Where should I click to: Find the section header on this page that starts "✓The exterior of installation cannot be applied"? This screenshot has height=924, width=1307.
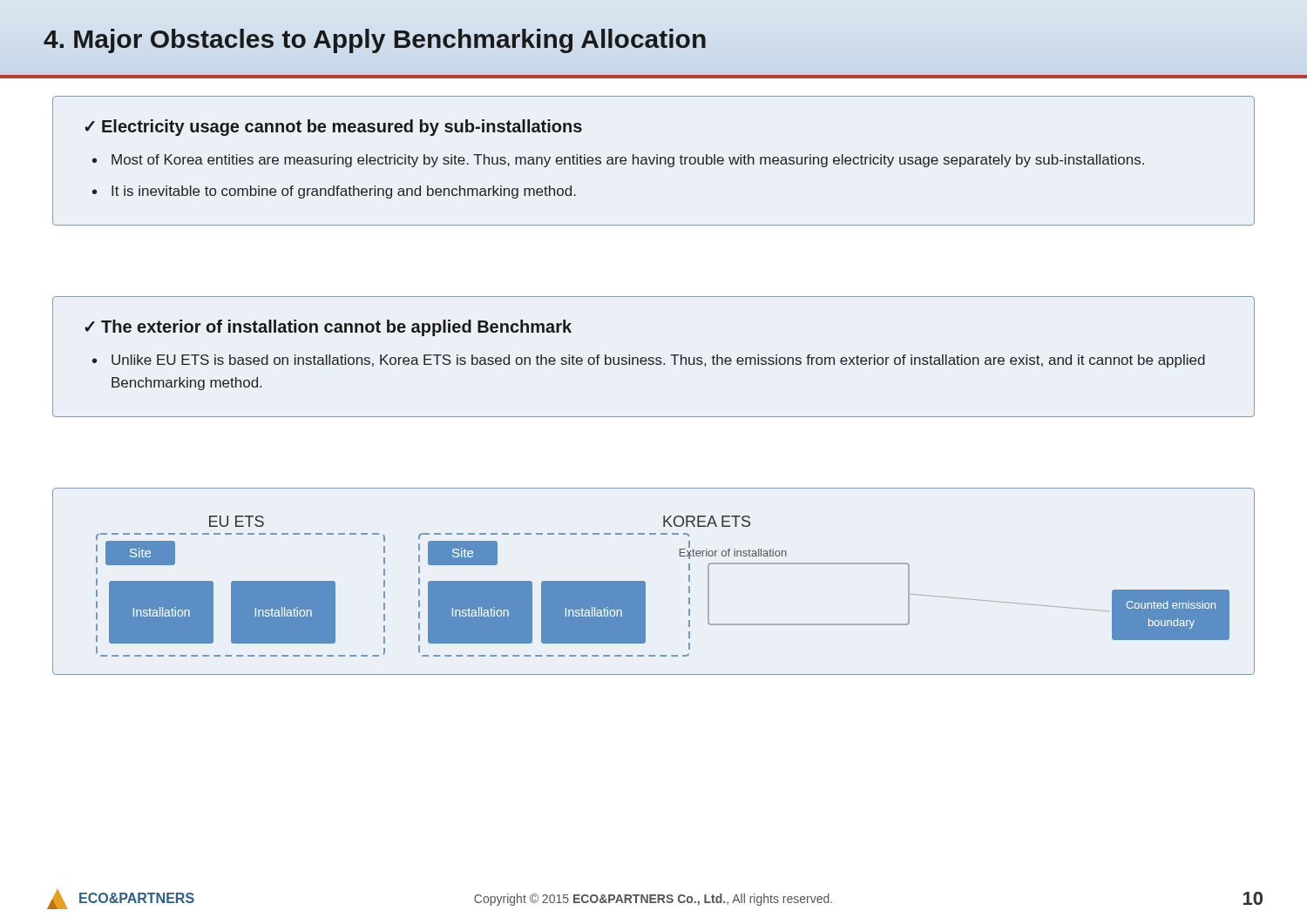click(x=327, y=327)
